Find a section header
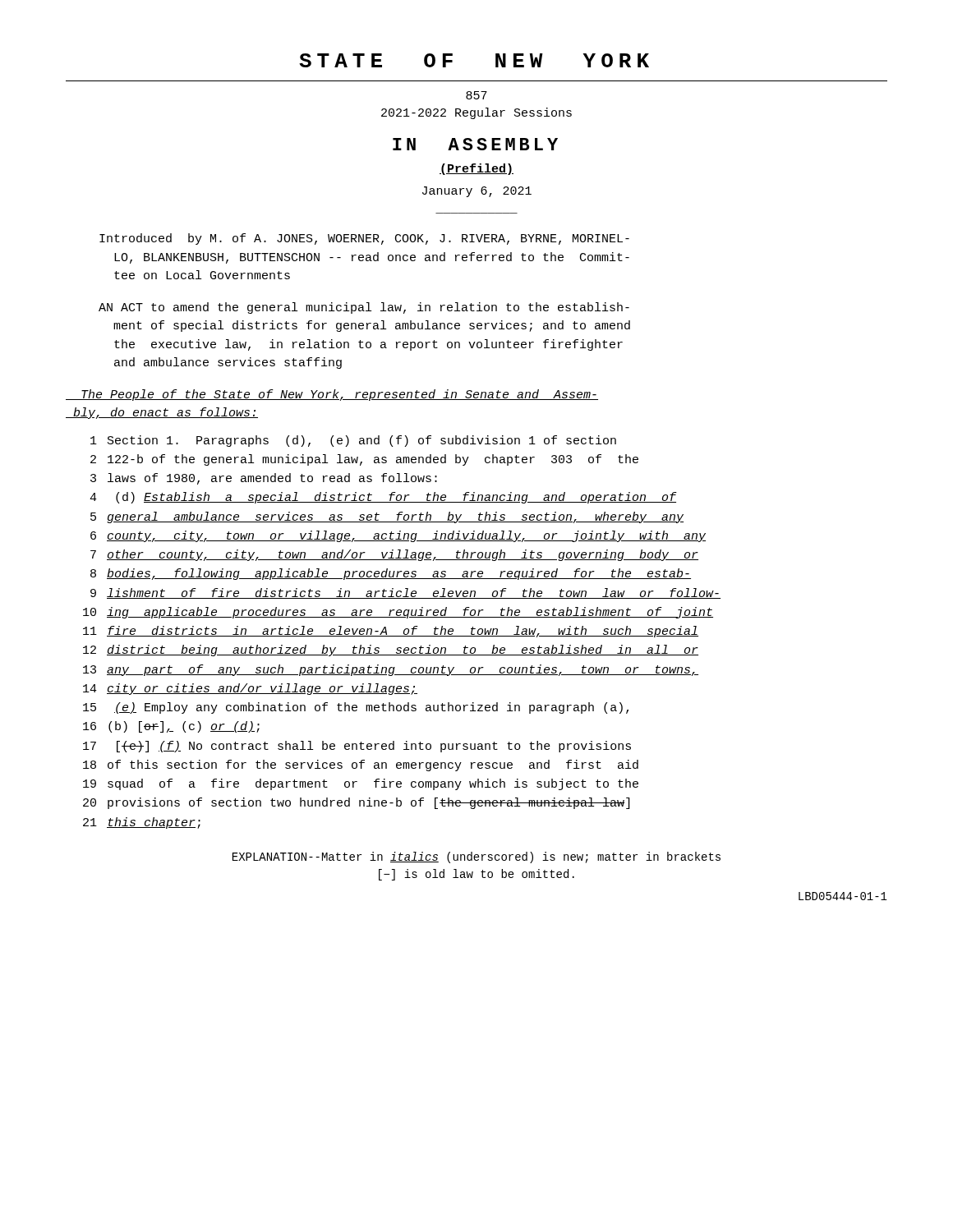 pos(476,146)
